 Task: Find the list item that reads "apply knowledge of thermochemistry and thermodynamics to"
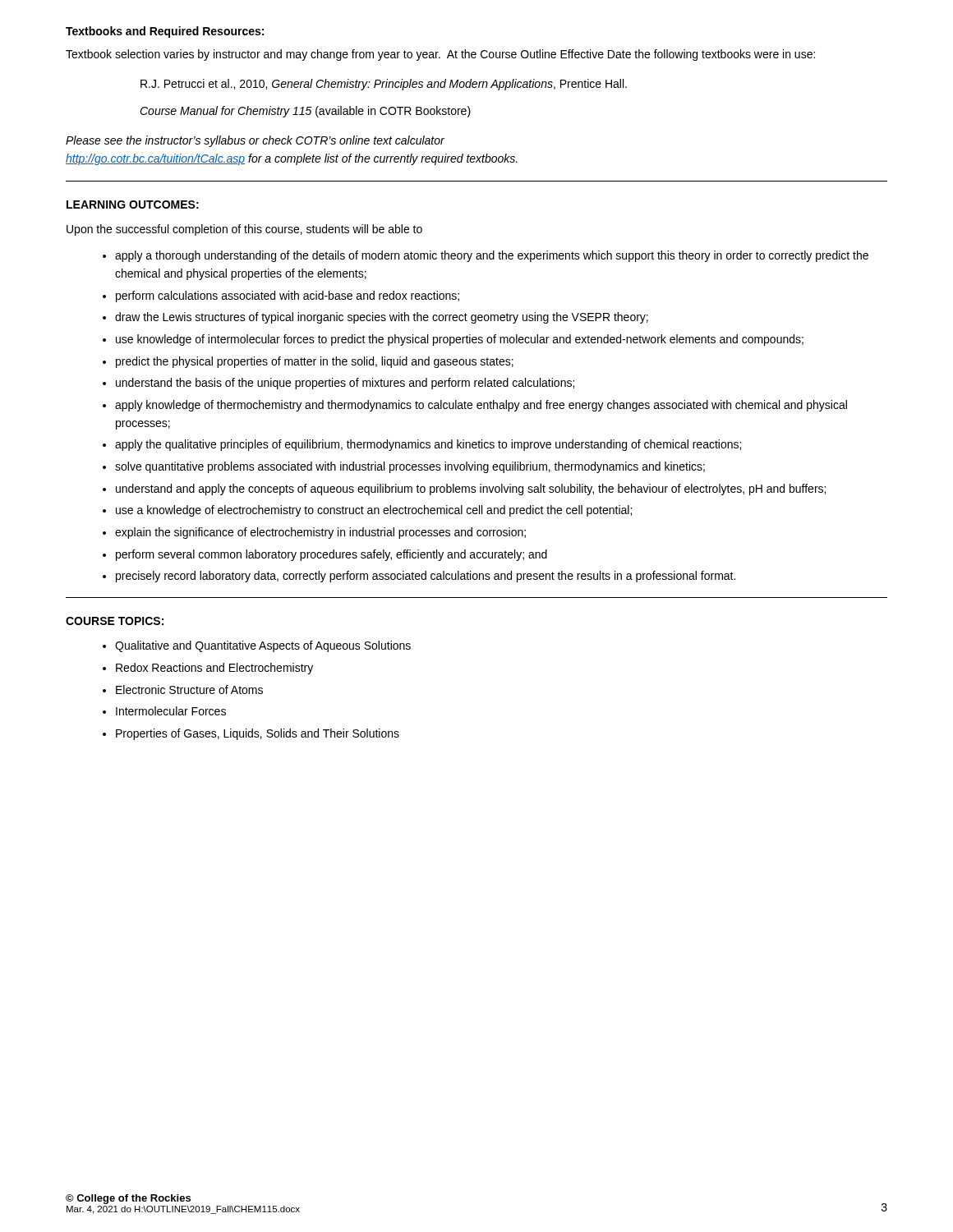point(481,414)
